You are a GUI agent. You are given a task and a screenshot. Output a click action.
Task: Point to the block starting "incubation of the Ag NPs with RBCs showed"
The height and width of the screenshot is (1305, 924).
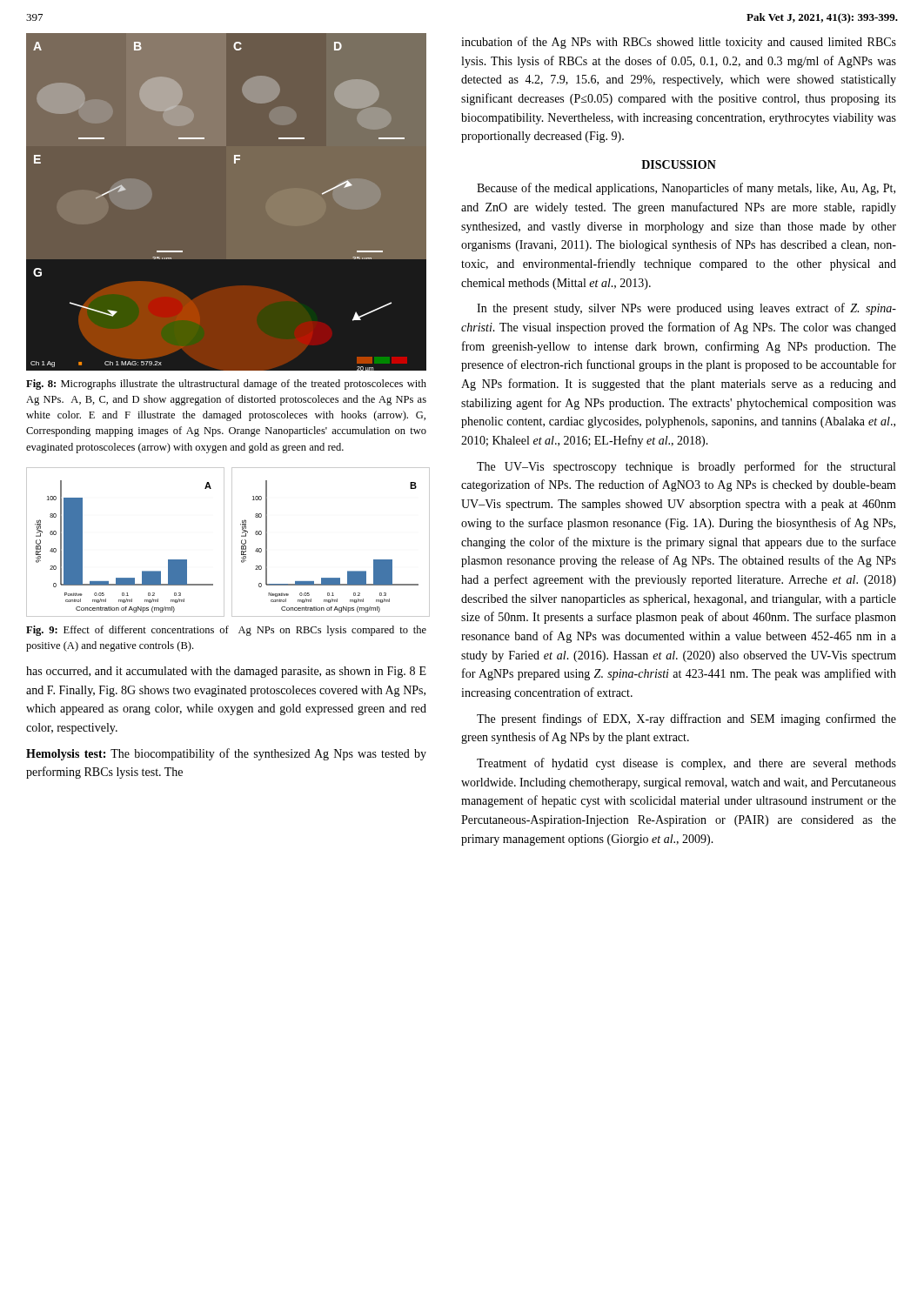point(679,89)
